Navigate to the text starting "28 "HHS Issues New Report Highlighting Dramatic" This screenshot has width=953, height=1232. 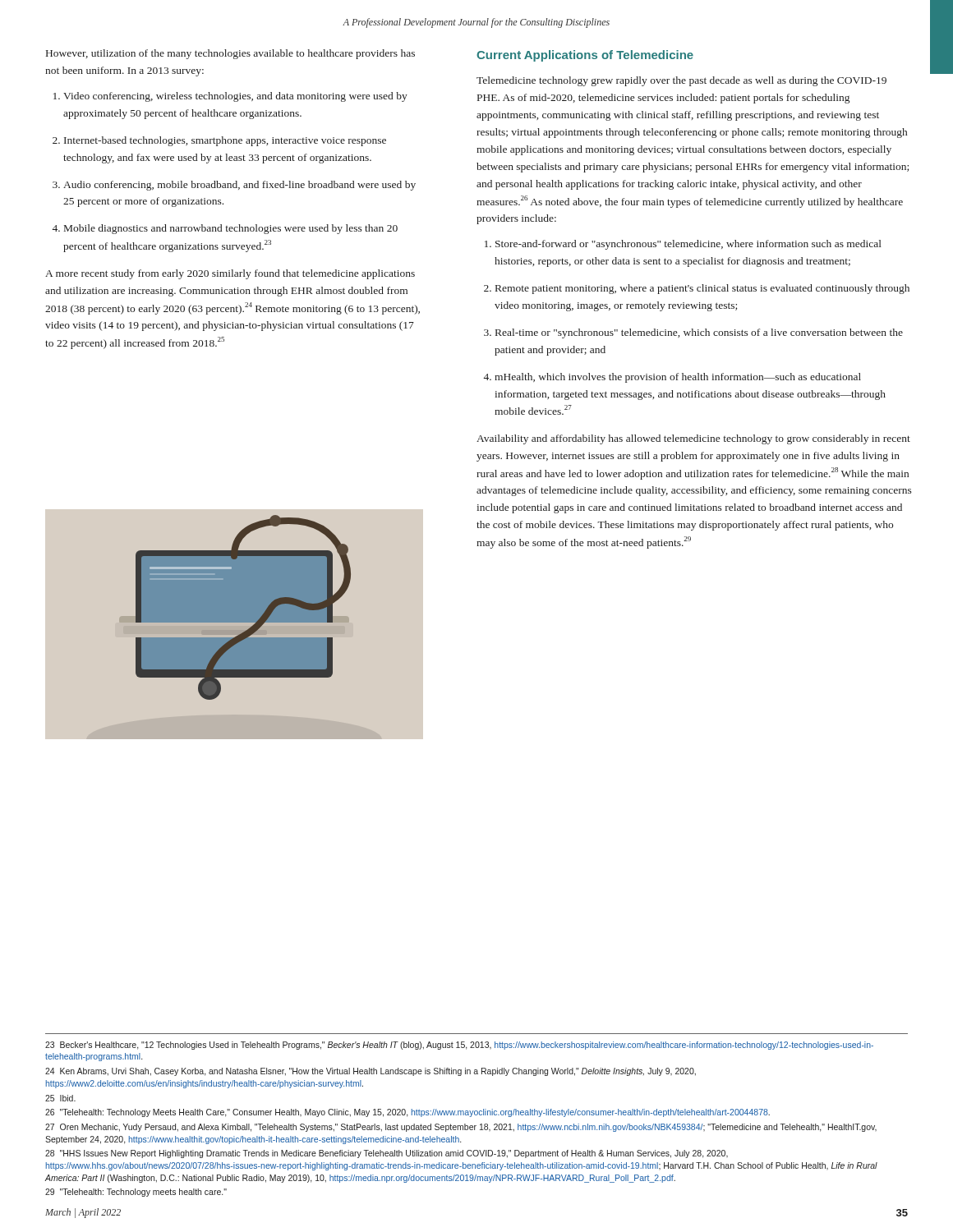click(x=461, y=1165)
